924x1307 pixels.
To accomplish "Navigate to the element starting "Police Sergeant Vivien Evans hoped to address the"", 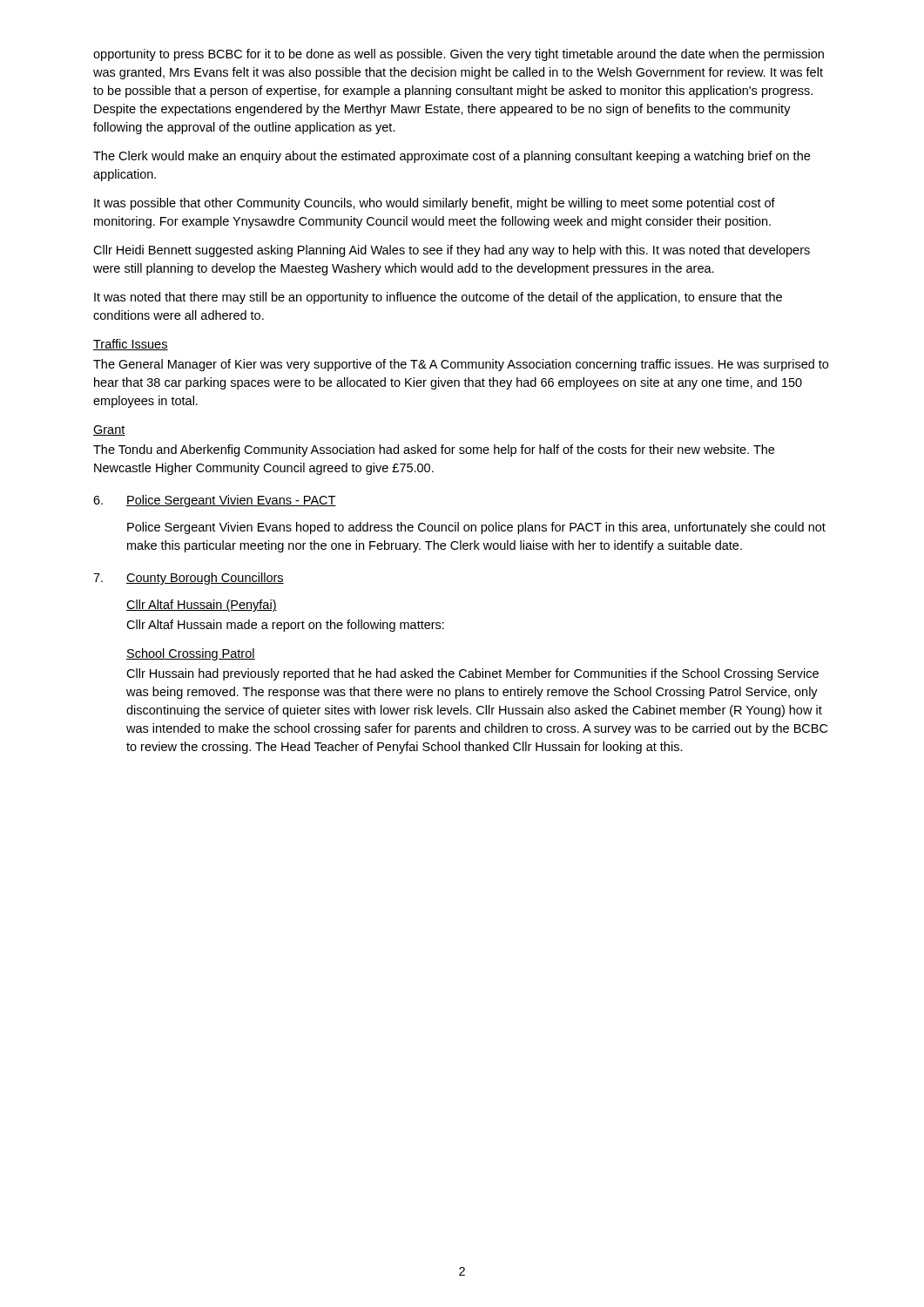I will (479, 537).
